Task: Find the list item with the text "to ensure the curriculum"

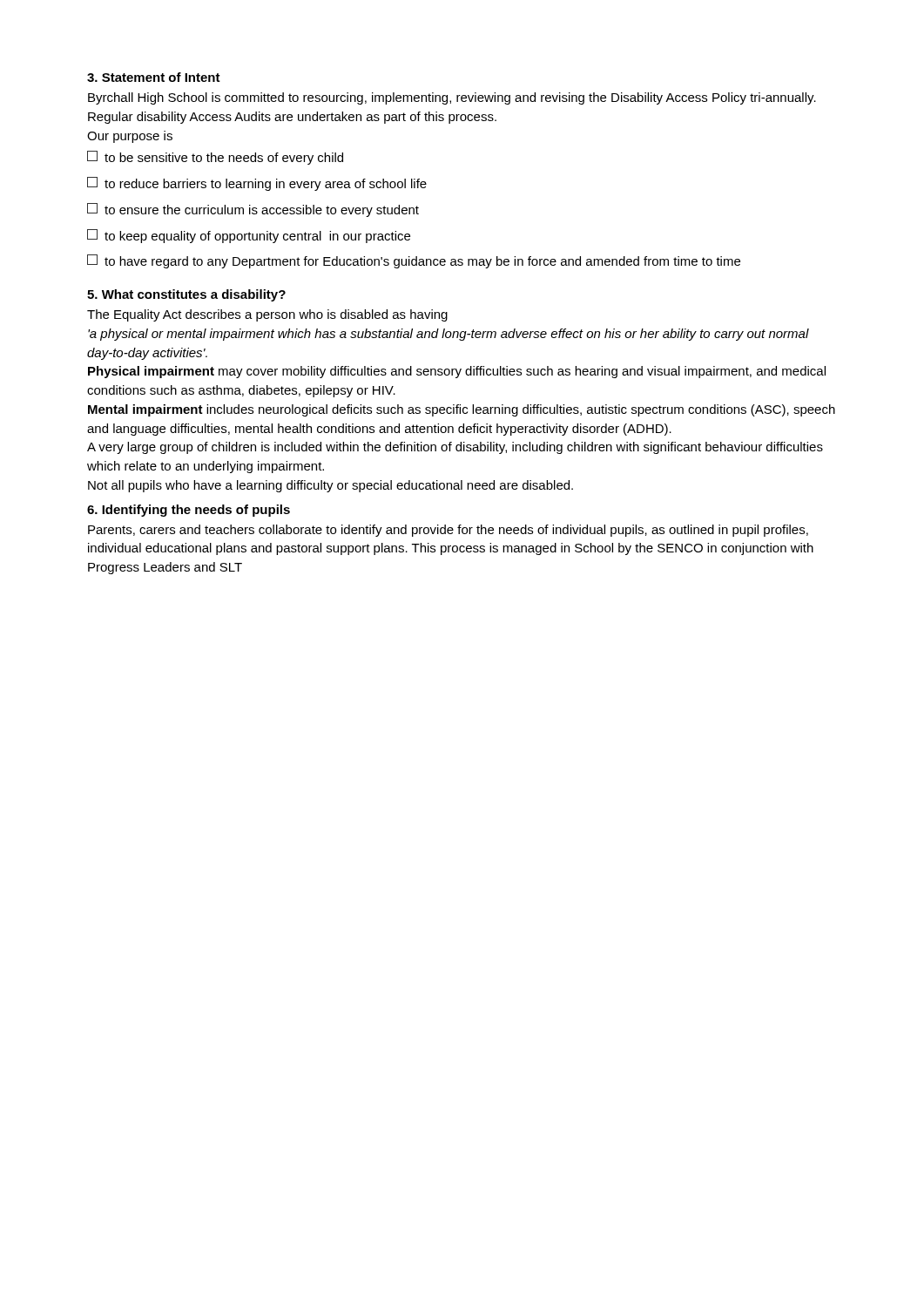Action: pyautogui.click(x=253, y=210)
